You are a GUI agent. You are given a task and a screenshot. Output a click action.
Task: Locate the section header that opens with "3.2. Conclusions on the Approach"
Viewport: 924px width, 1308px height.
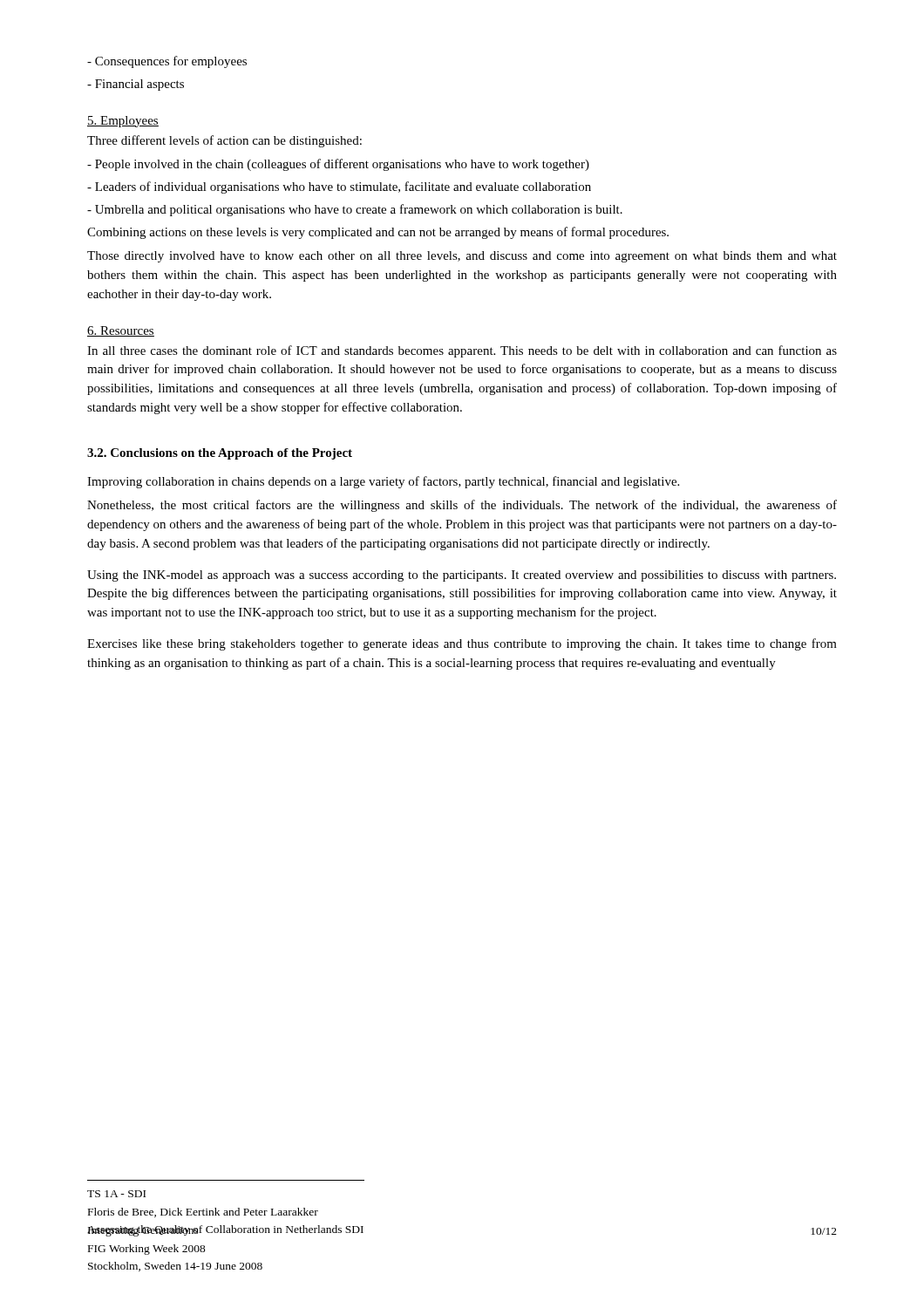pos(220,452)
